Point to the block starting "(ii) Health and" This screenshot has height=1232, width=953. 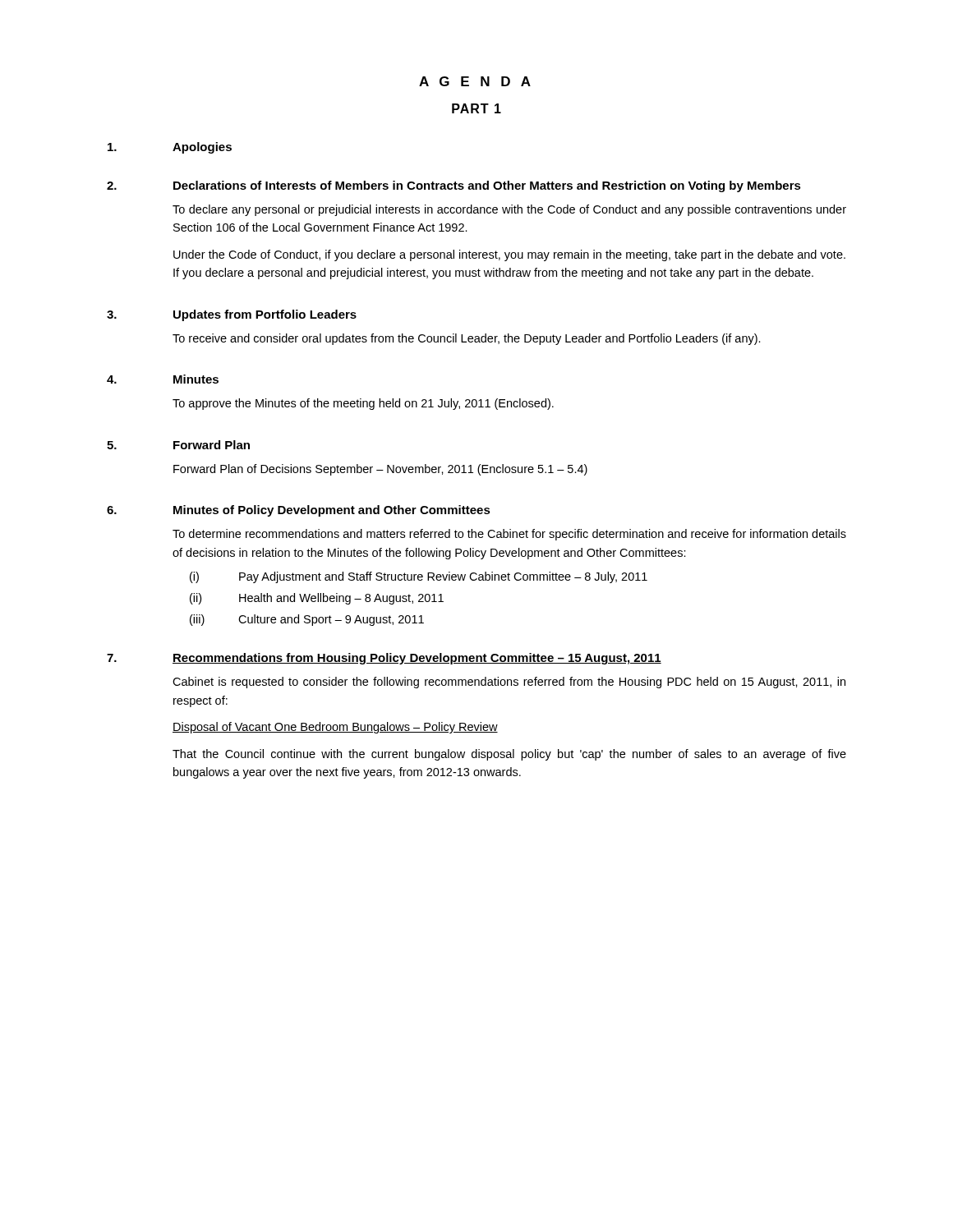pyautogui.click(x=317, y=599)
